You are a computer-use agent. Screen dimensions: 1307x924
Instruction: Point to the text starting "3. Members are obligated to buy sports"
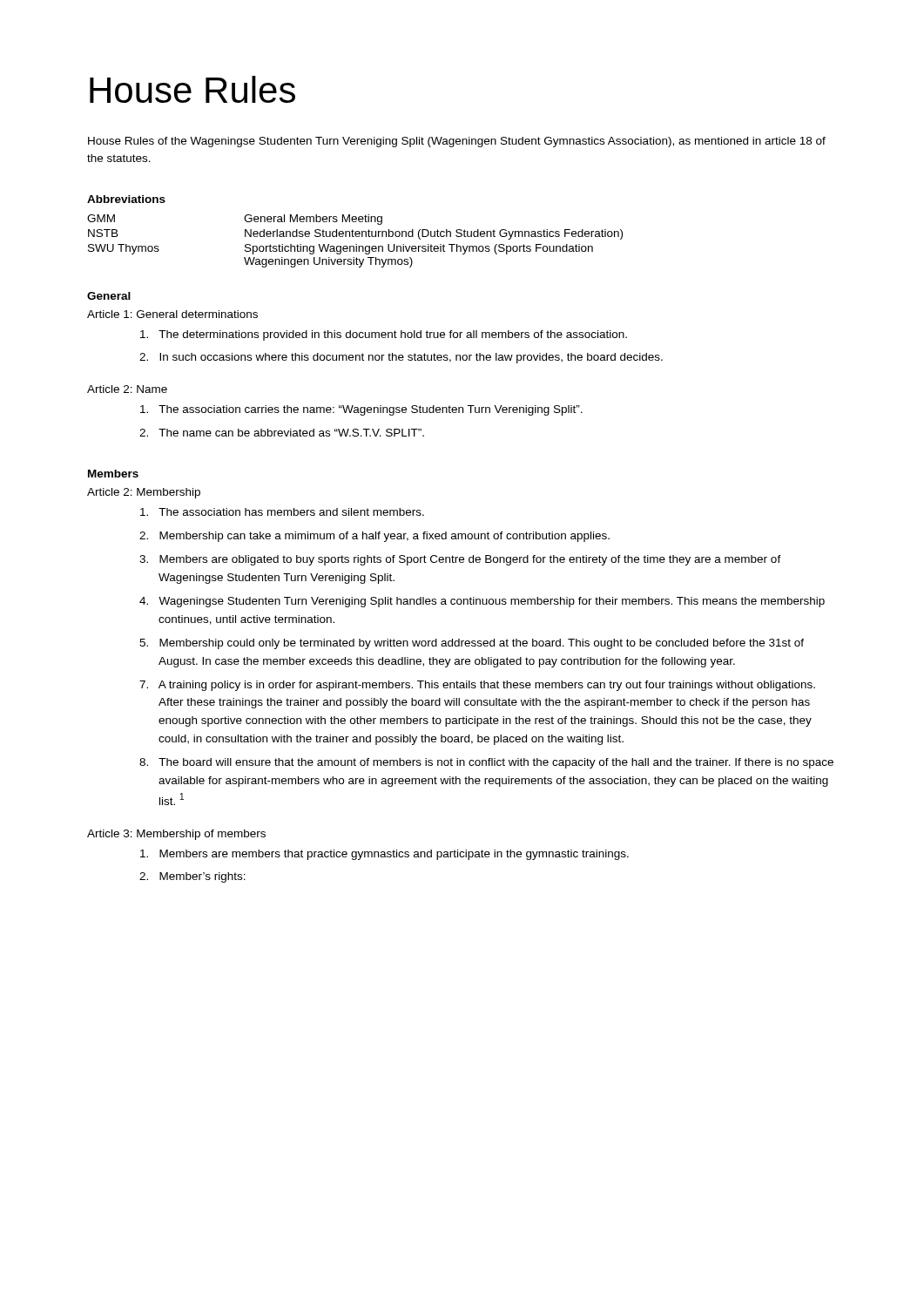point(460,568)
